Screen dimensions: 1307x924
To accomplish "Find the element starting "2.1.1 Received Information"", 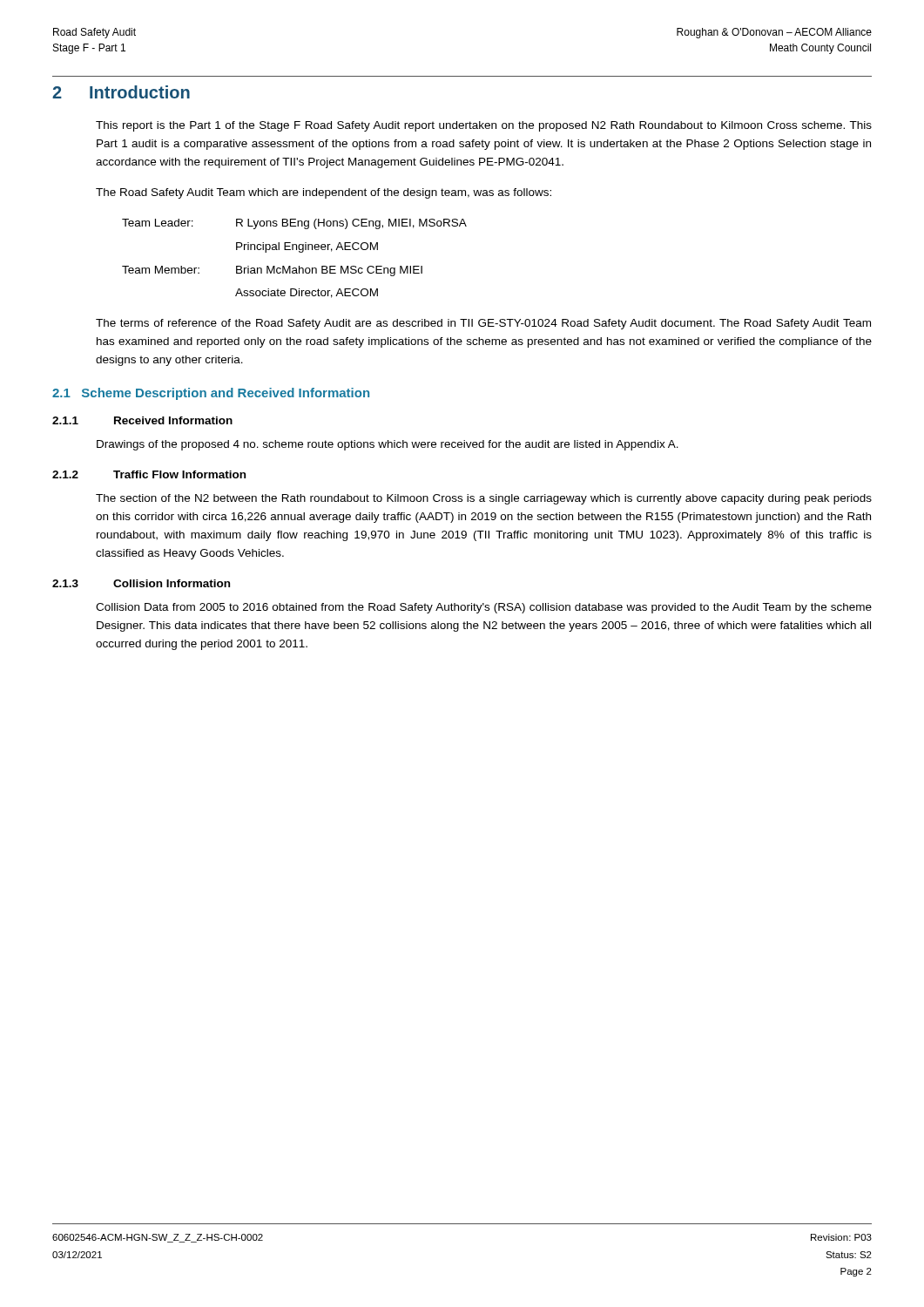I will (143, 421).
